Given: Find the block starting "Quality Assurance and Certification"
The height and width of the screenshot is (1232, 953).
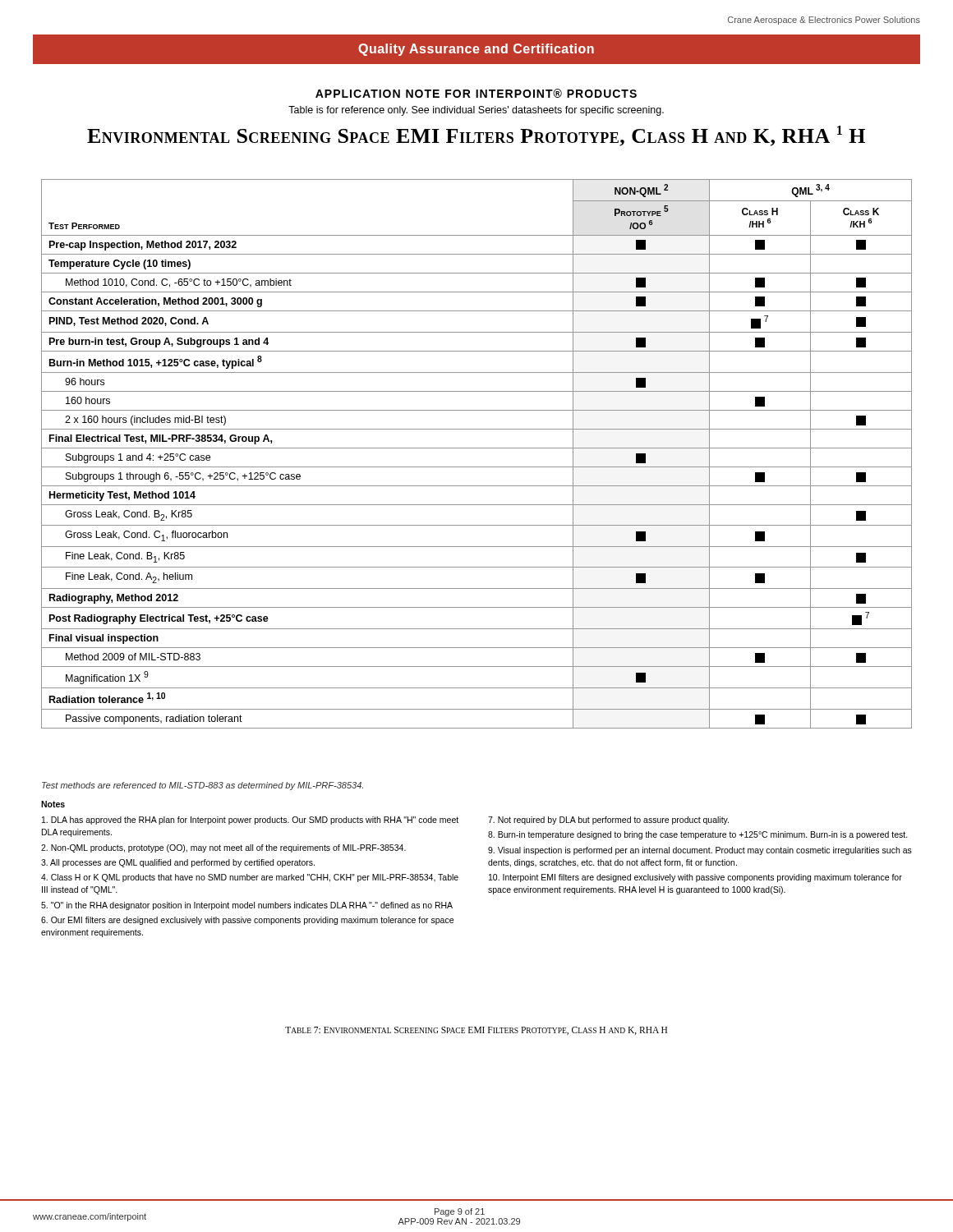Looking at the screenshot, I should tap(476, 49).
